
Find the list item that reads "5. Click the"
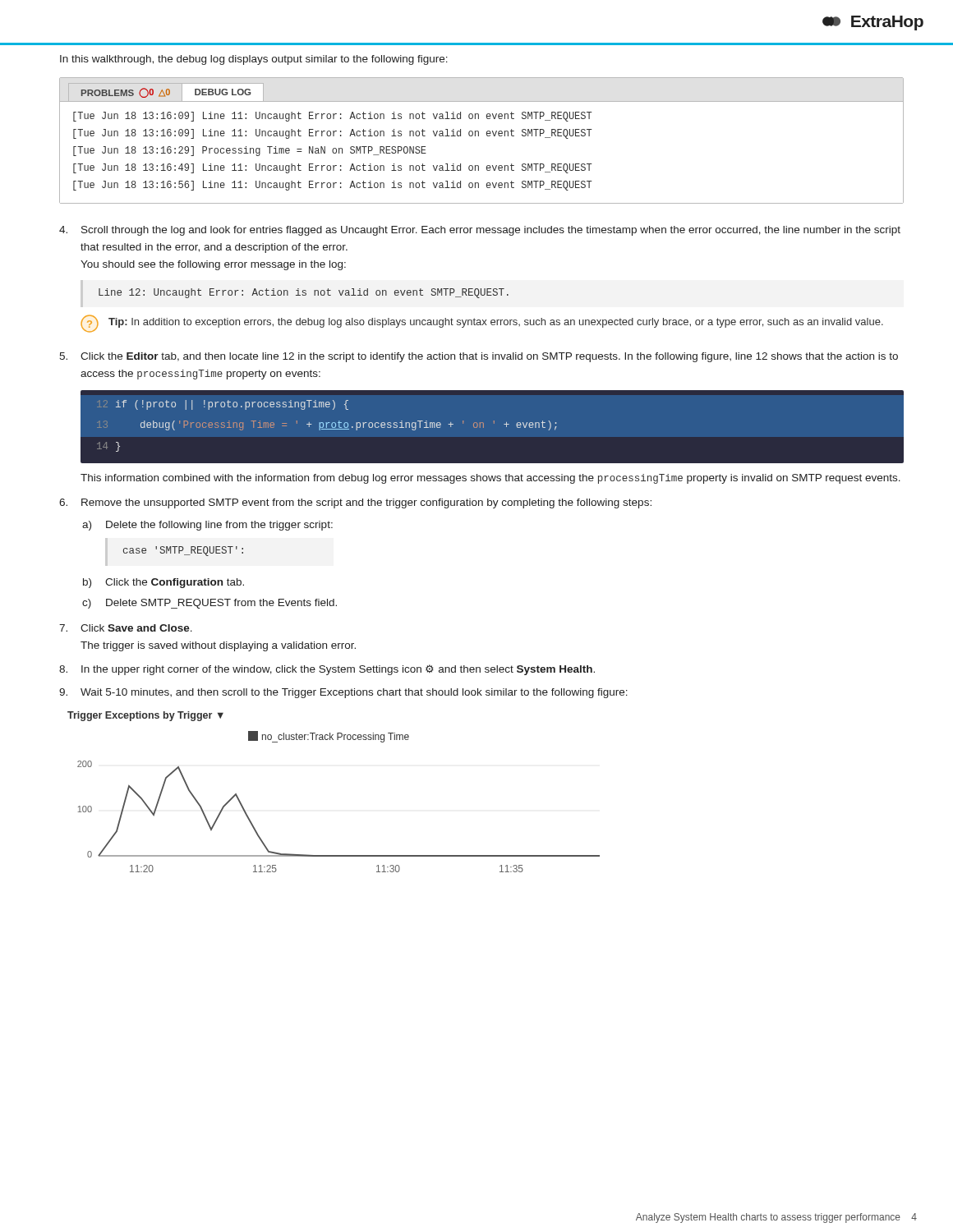[481, 418]
